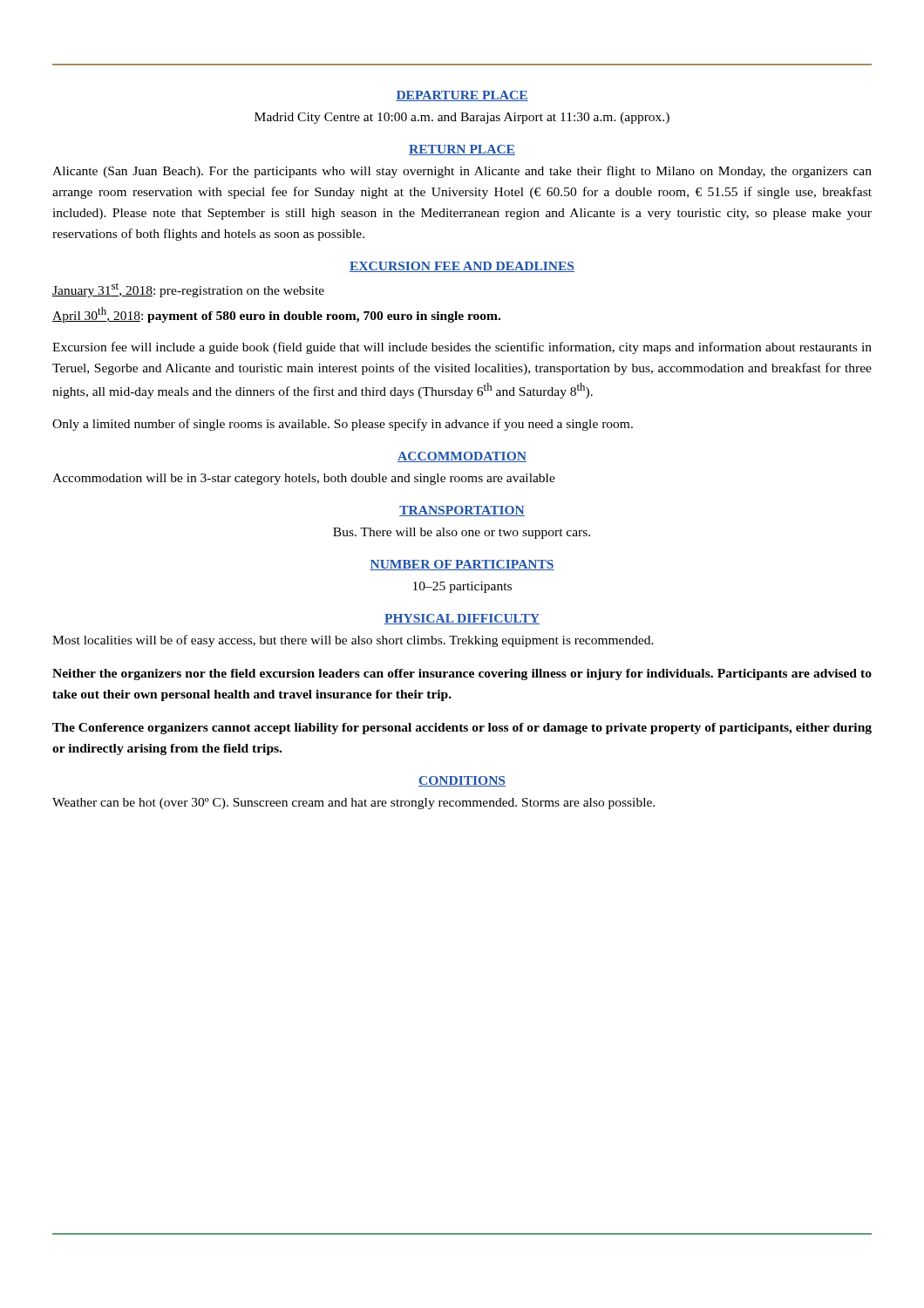Locate the block of text that opens with "Alicante (San Juan Beach). For the participants"
Viewport: 924px width, 1308px height.
pos(462,202)
